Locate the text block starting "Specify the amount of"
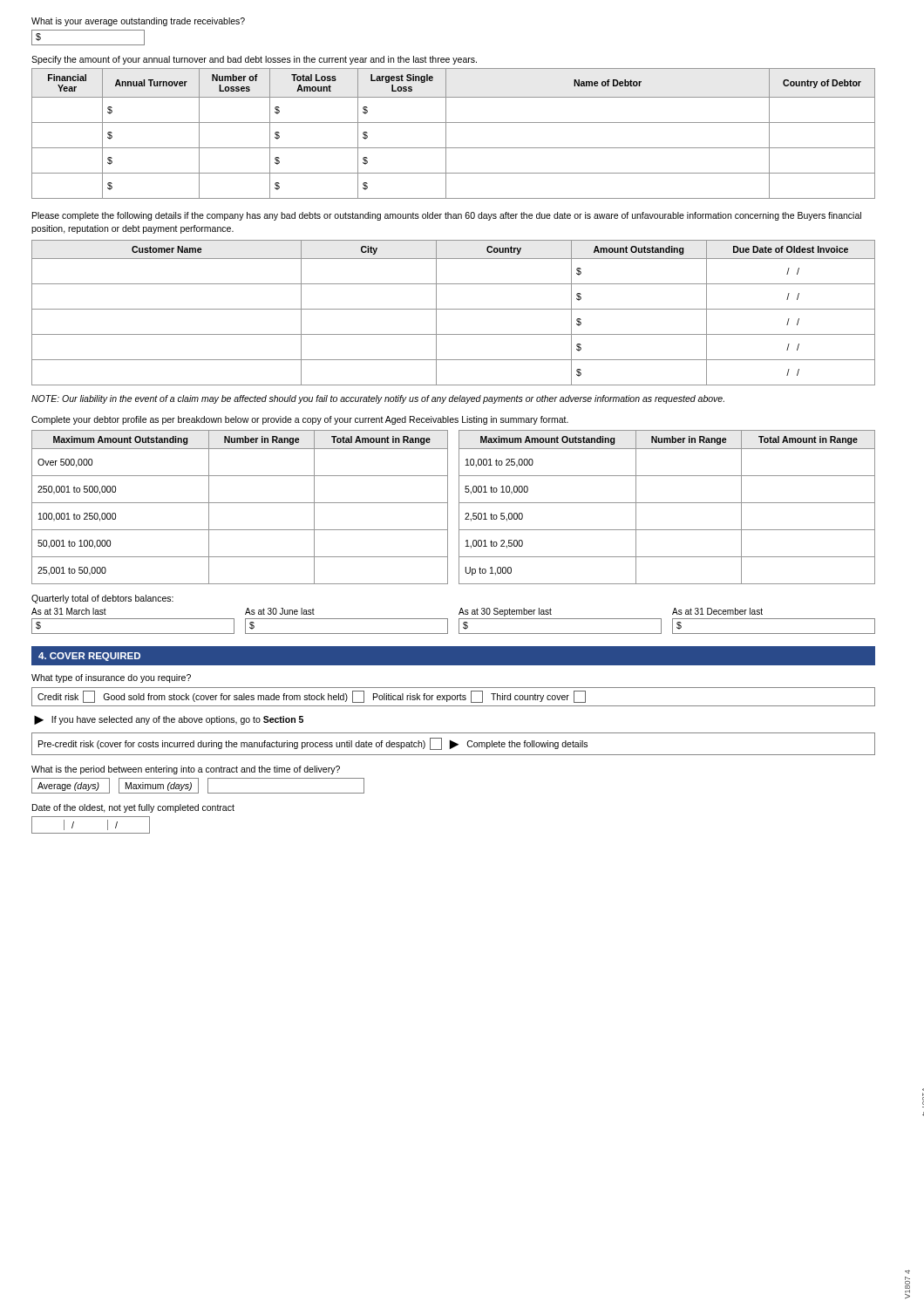Screen dimensions: 1308x924 click(255, 59)
